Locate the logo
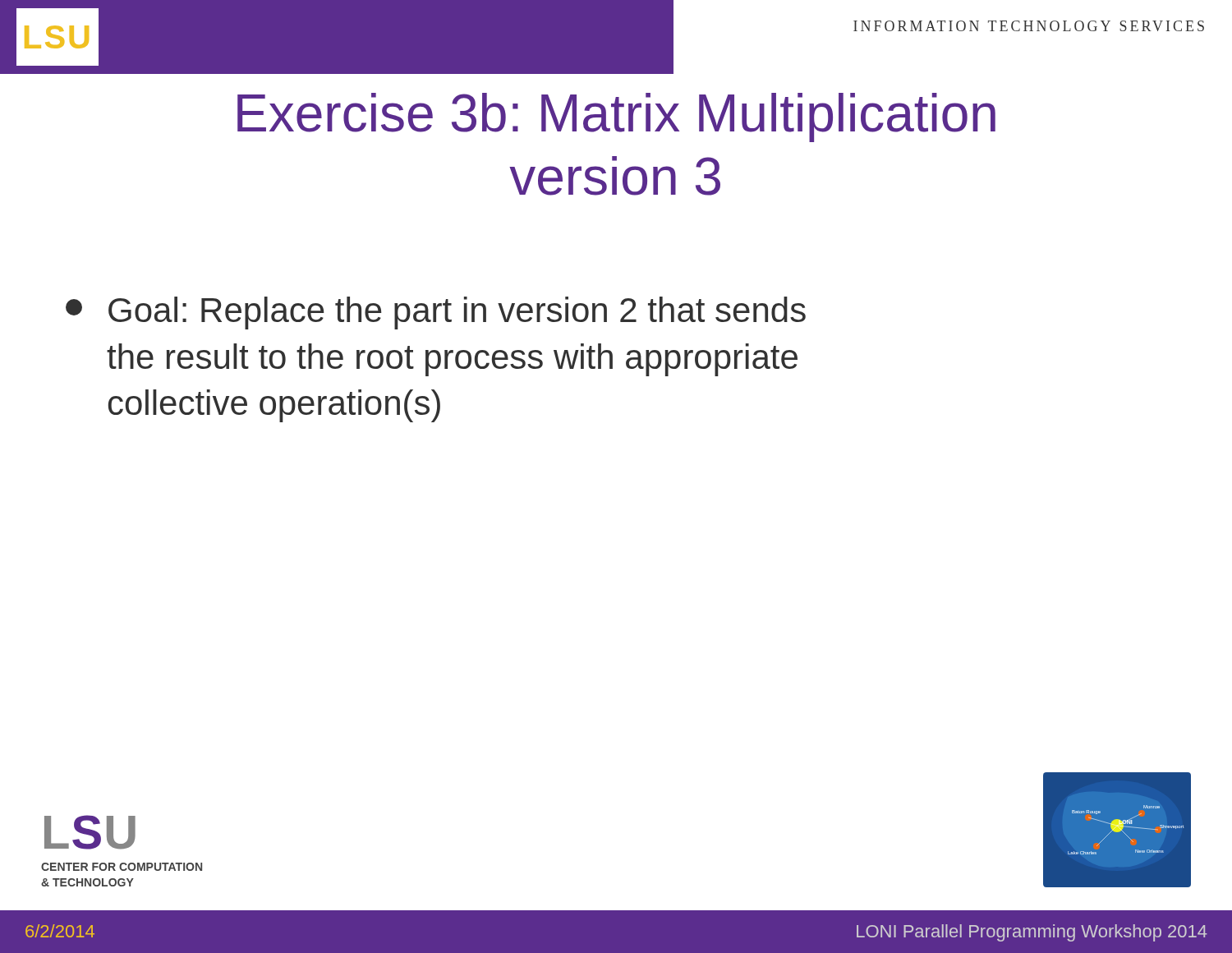The height and width of the screenshot is (953, 1232). coord(122,850)
